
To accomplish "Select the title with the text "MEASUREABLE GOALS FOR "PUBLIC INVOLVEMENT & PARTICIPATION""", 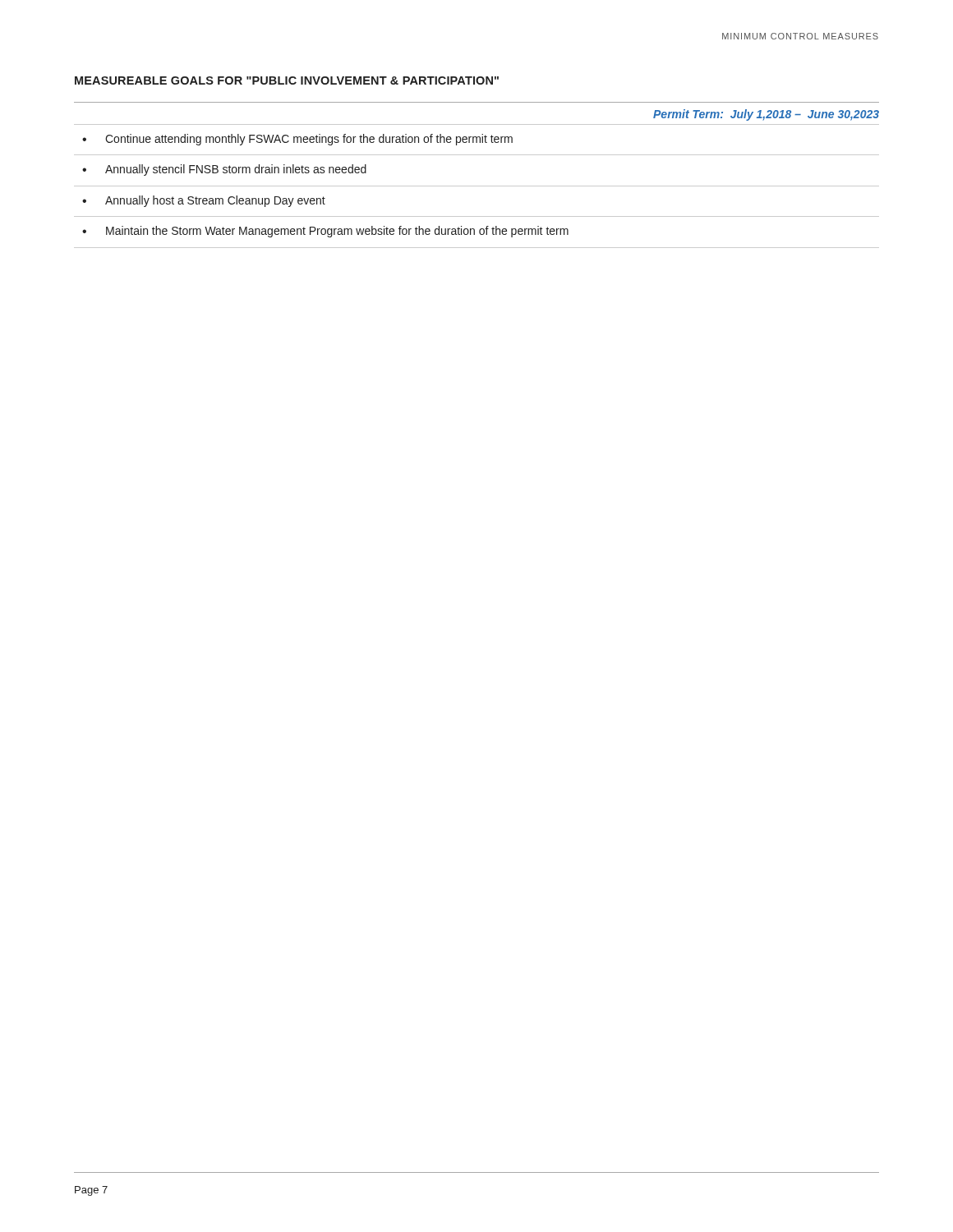I will 287,81.
